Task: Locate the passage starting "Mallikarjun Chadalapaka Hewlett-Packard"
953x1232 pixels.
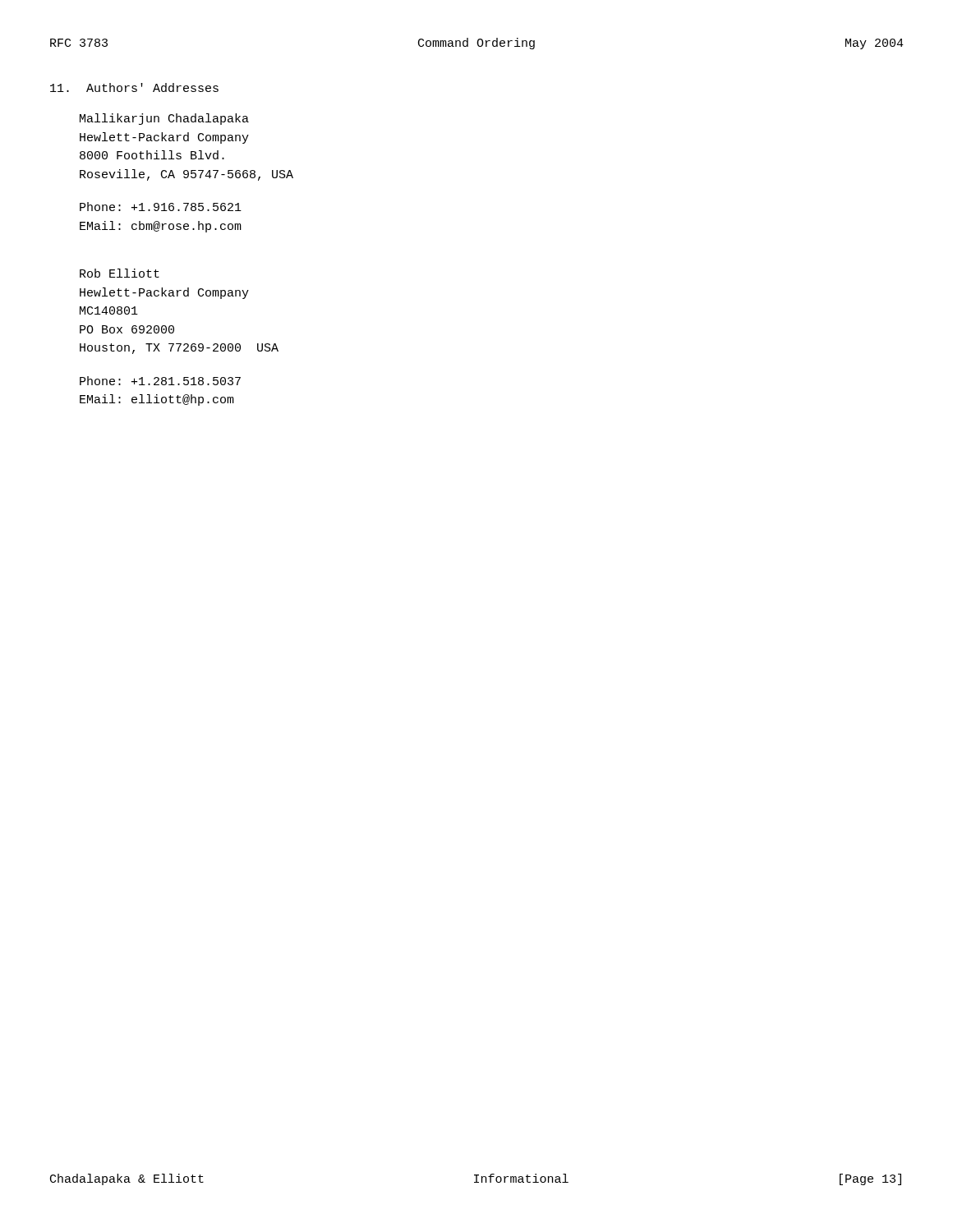Action: click(x=186, y=147)
